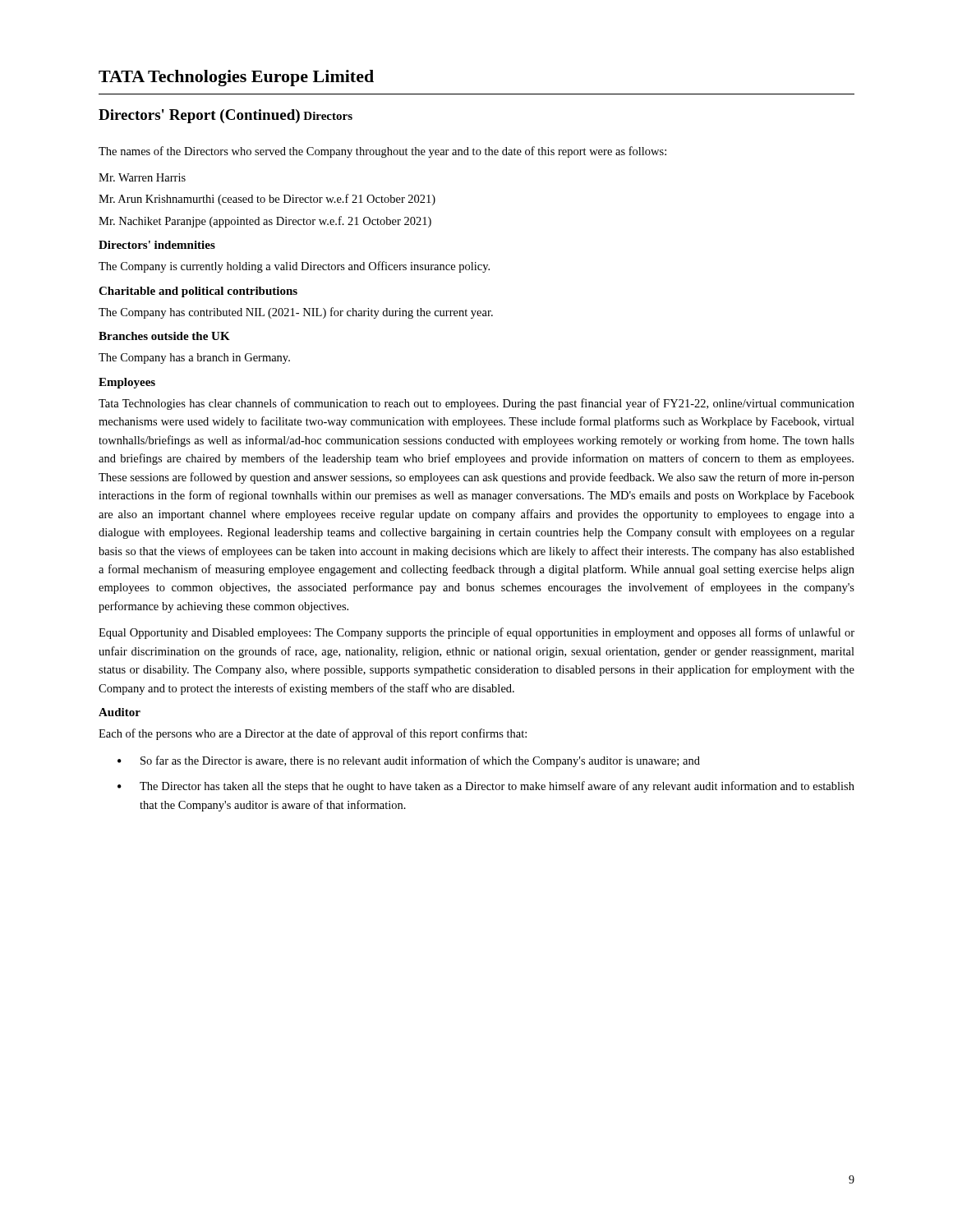Find "Mr. Warren Harris" on this page

click(x=142, y=177)
